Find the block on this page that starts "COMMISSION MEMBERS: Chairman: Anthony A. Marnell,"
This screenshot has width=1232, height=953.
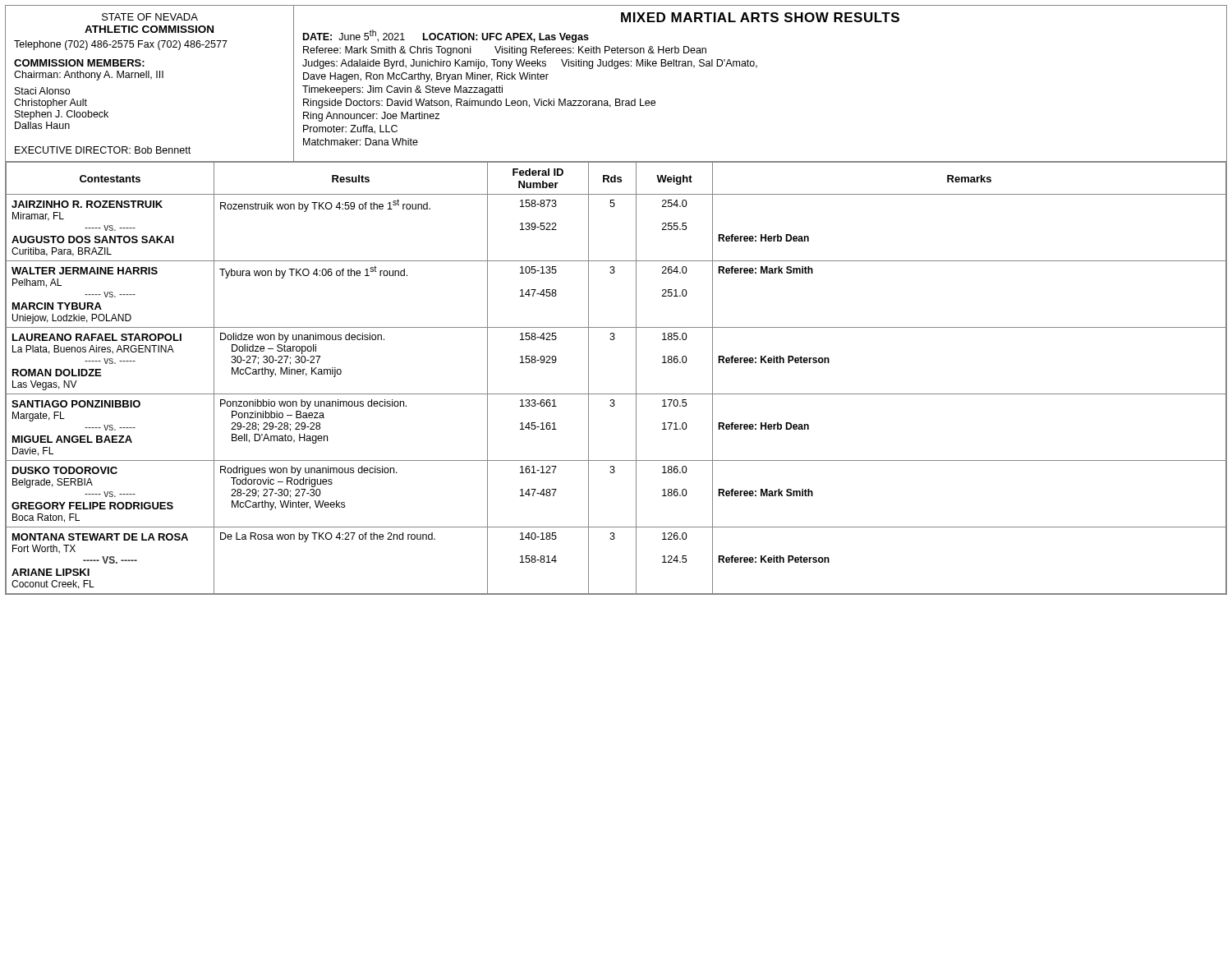(x=79, y=63)
